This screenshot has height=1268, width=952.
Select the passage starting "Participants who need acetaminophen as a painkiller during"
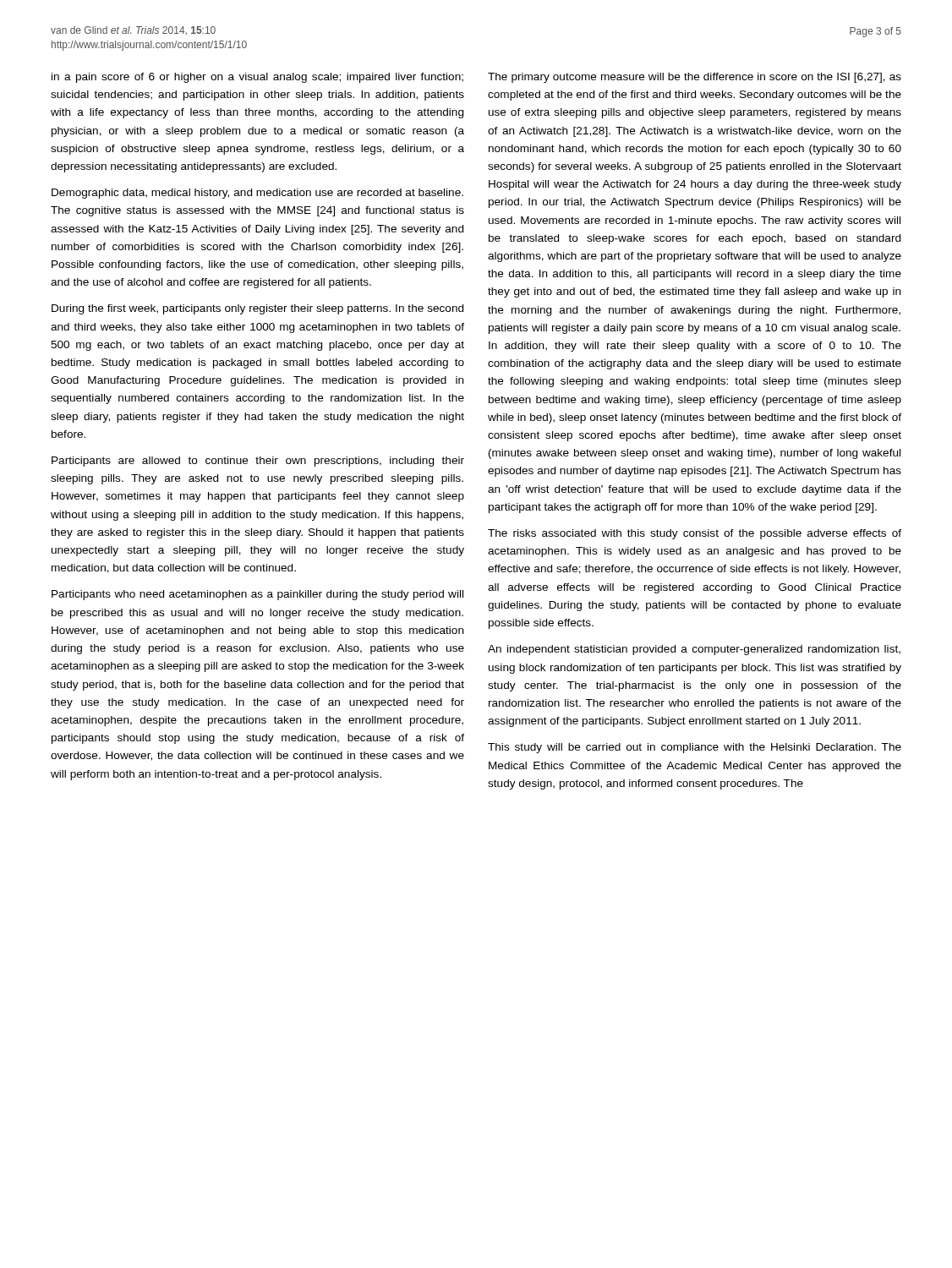click(257, 684)
